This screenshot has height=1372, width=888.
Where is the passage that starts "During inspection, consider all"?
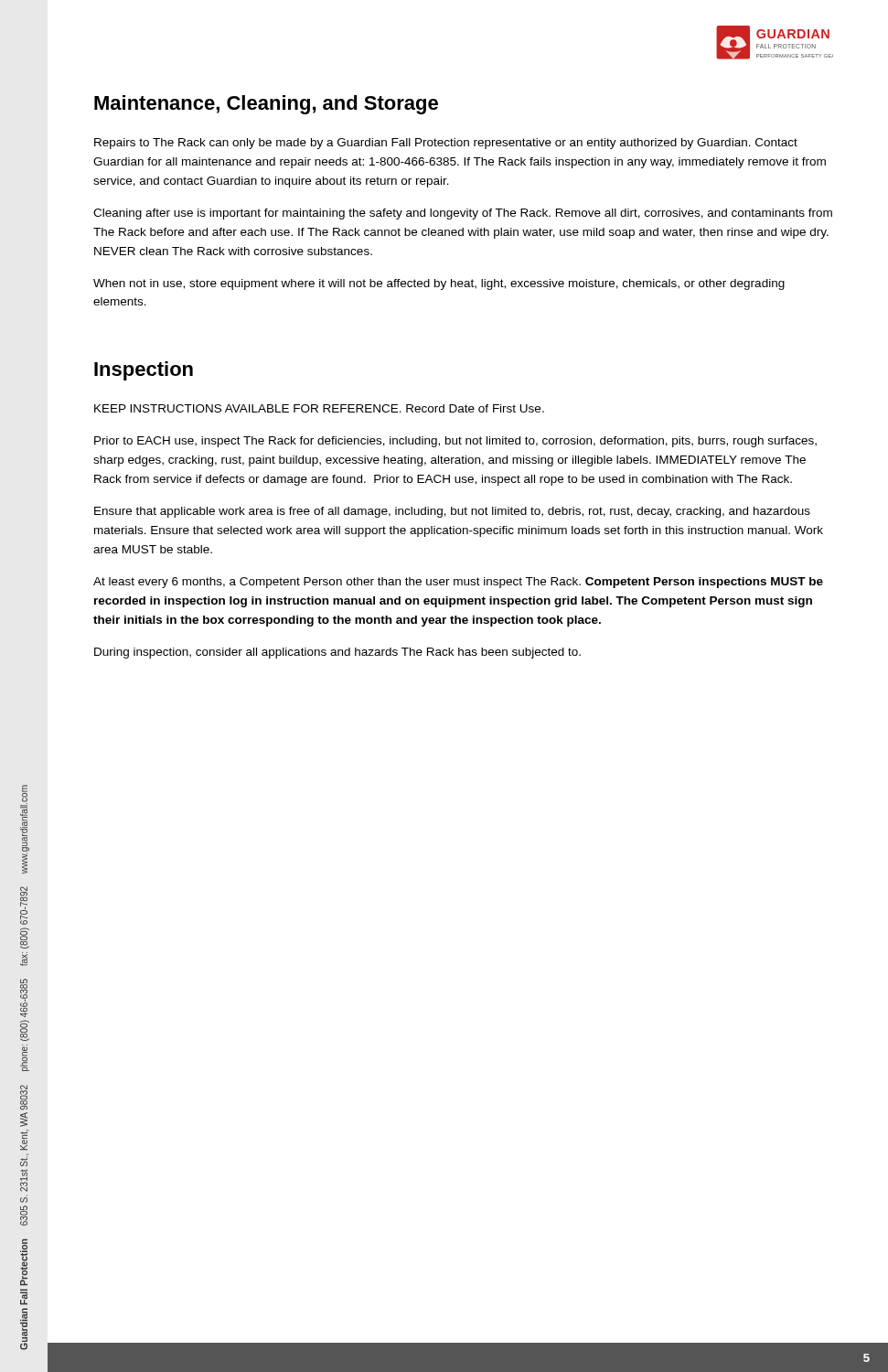[337, 651]
